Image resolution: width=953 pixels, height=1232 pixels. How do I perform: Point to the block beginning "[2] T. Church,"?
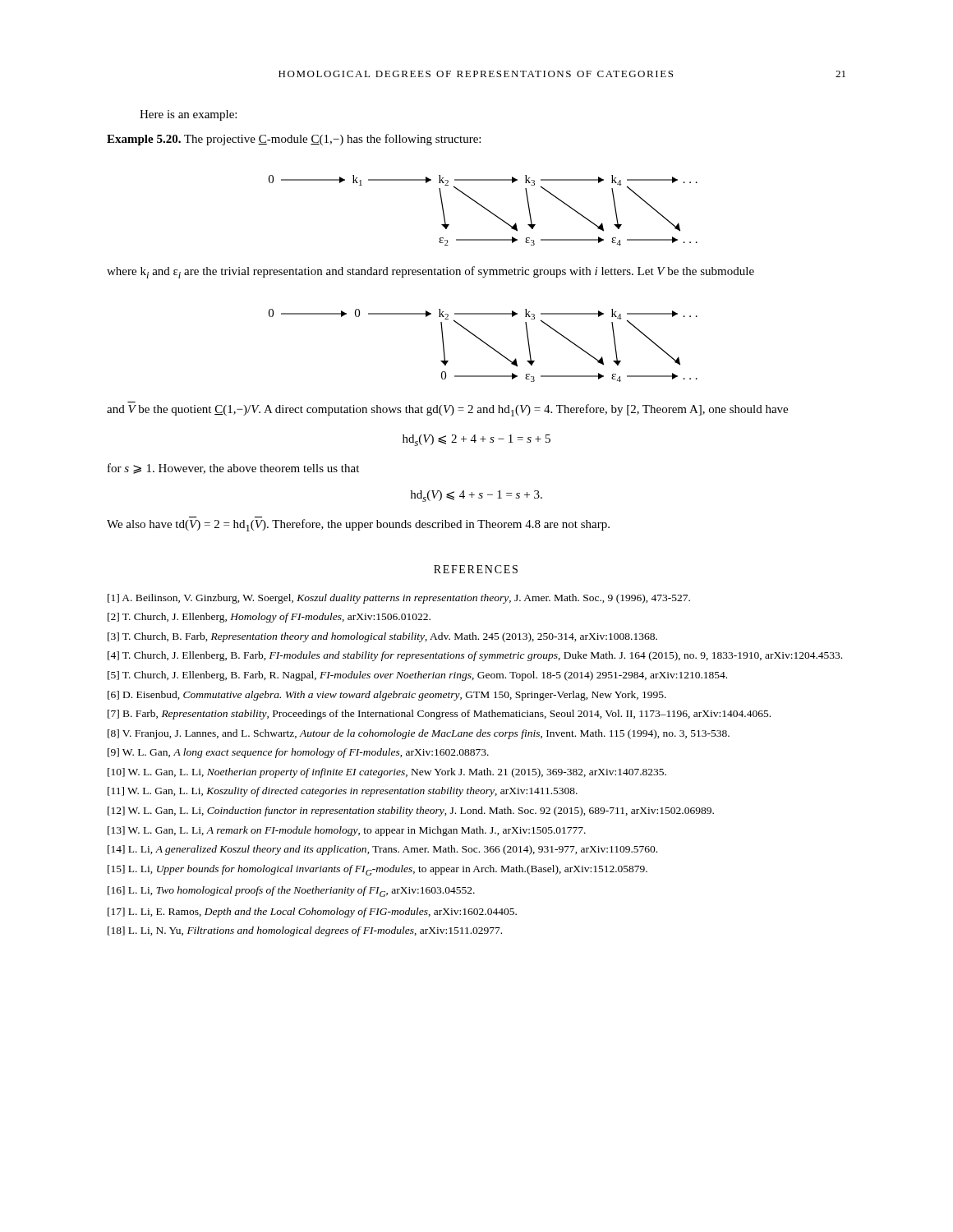tap(269, 617)
